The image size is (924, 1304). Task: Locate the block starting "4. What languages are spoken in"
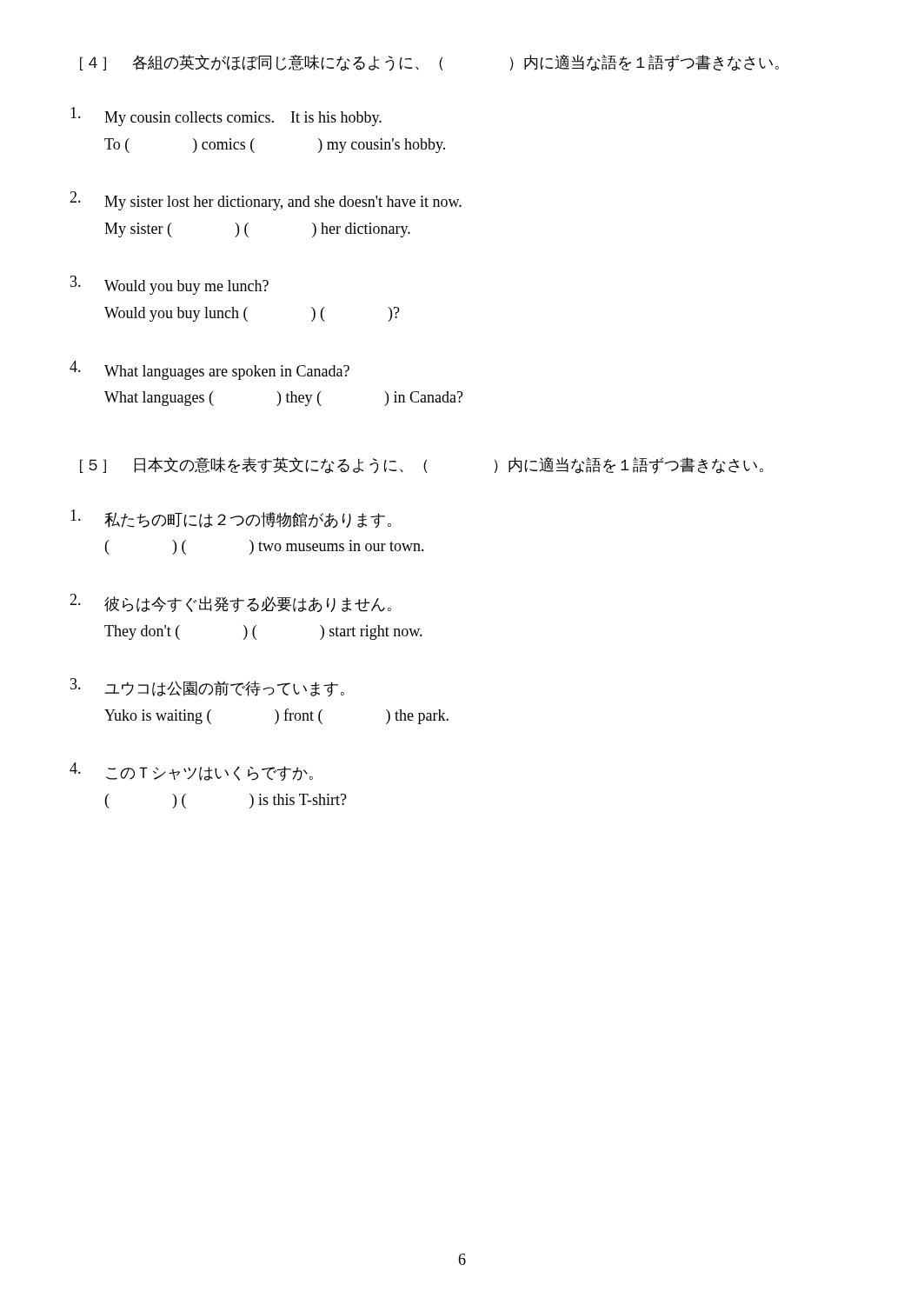(x=462, y=384)
